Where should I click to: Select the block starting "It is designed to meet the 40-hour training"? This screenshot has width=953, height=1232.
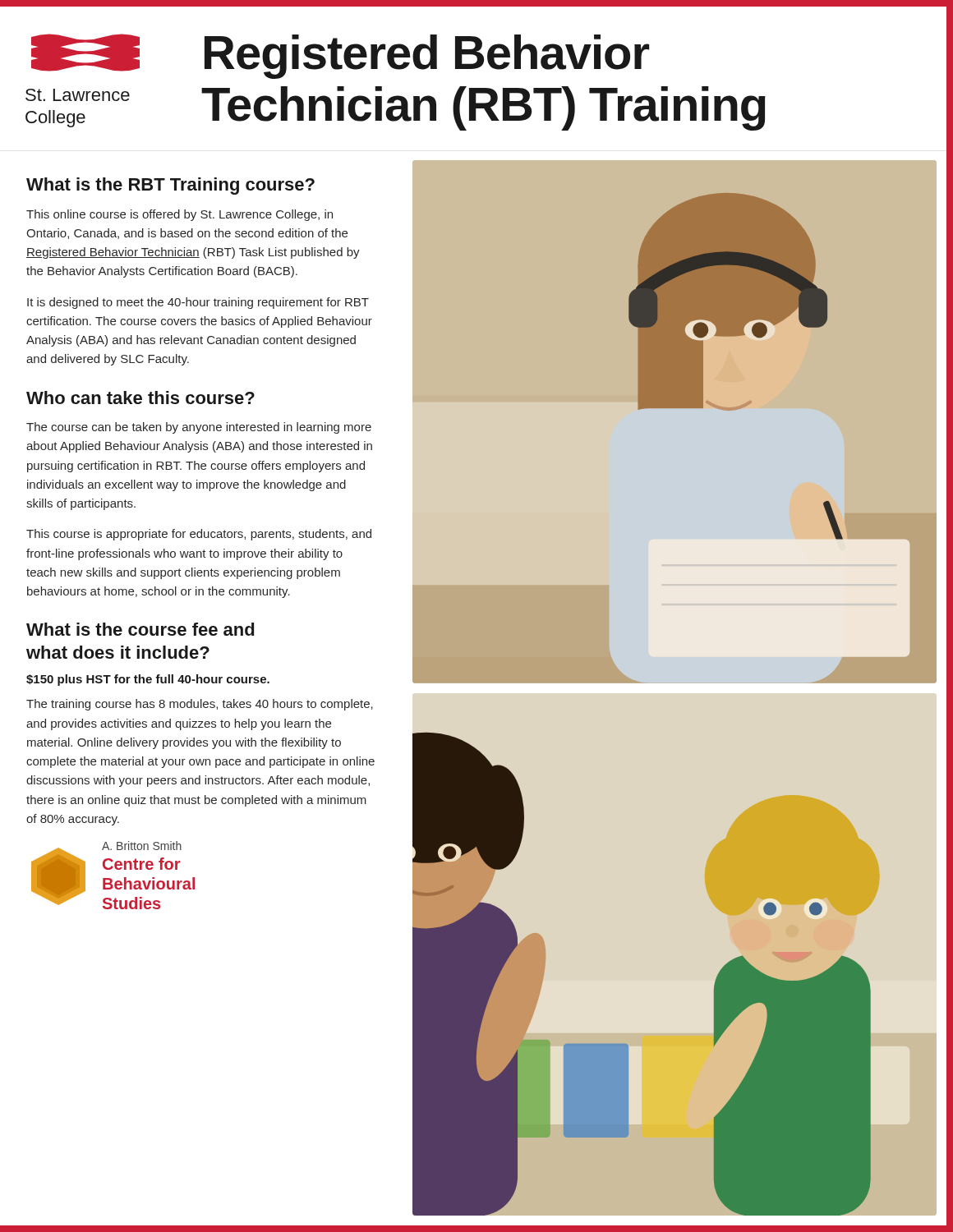201,330
